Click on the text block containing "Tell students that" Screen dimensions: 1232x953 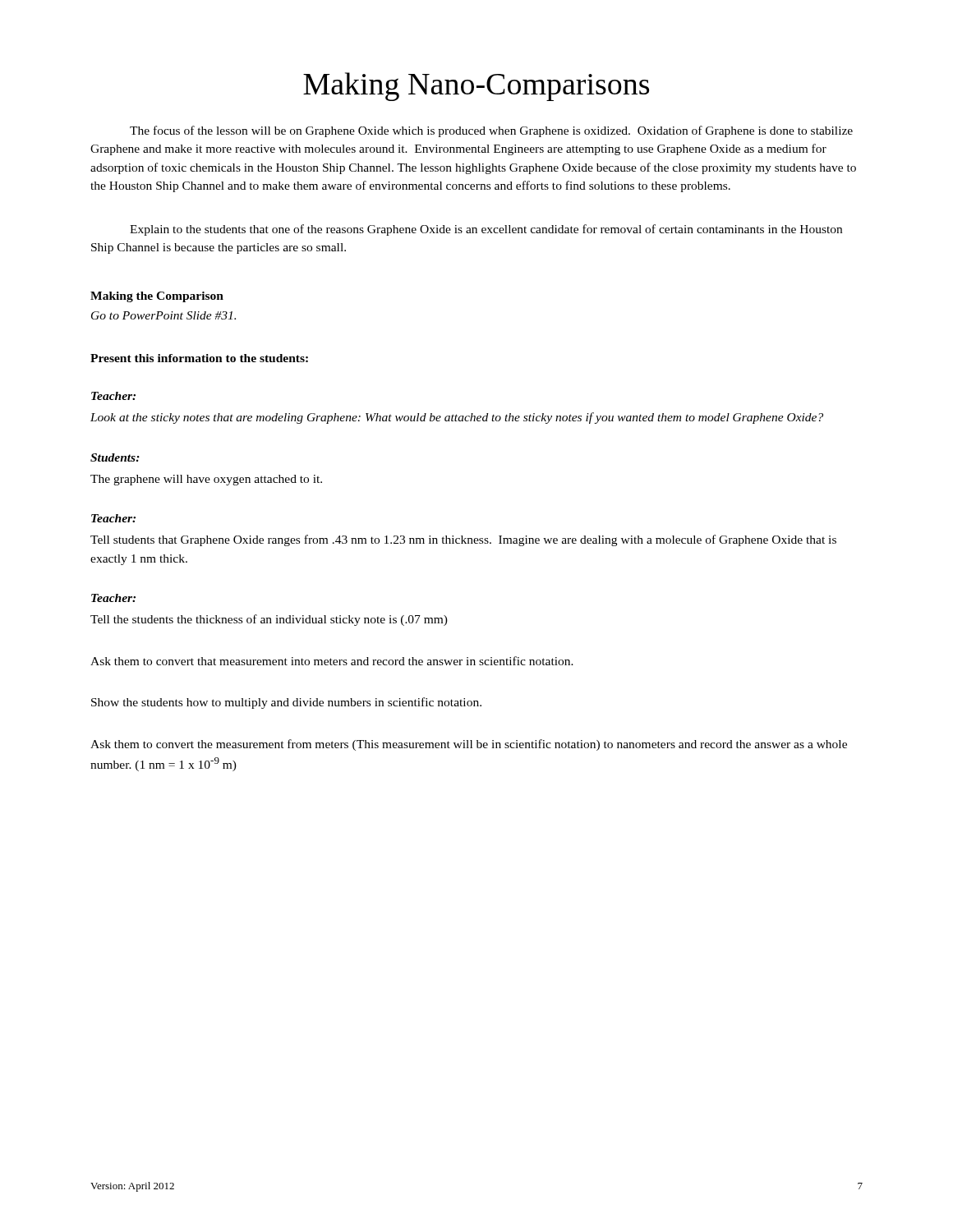(464, 549)
